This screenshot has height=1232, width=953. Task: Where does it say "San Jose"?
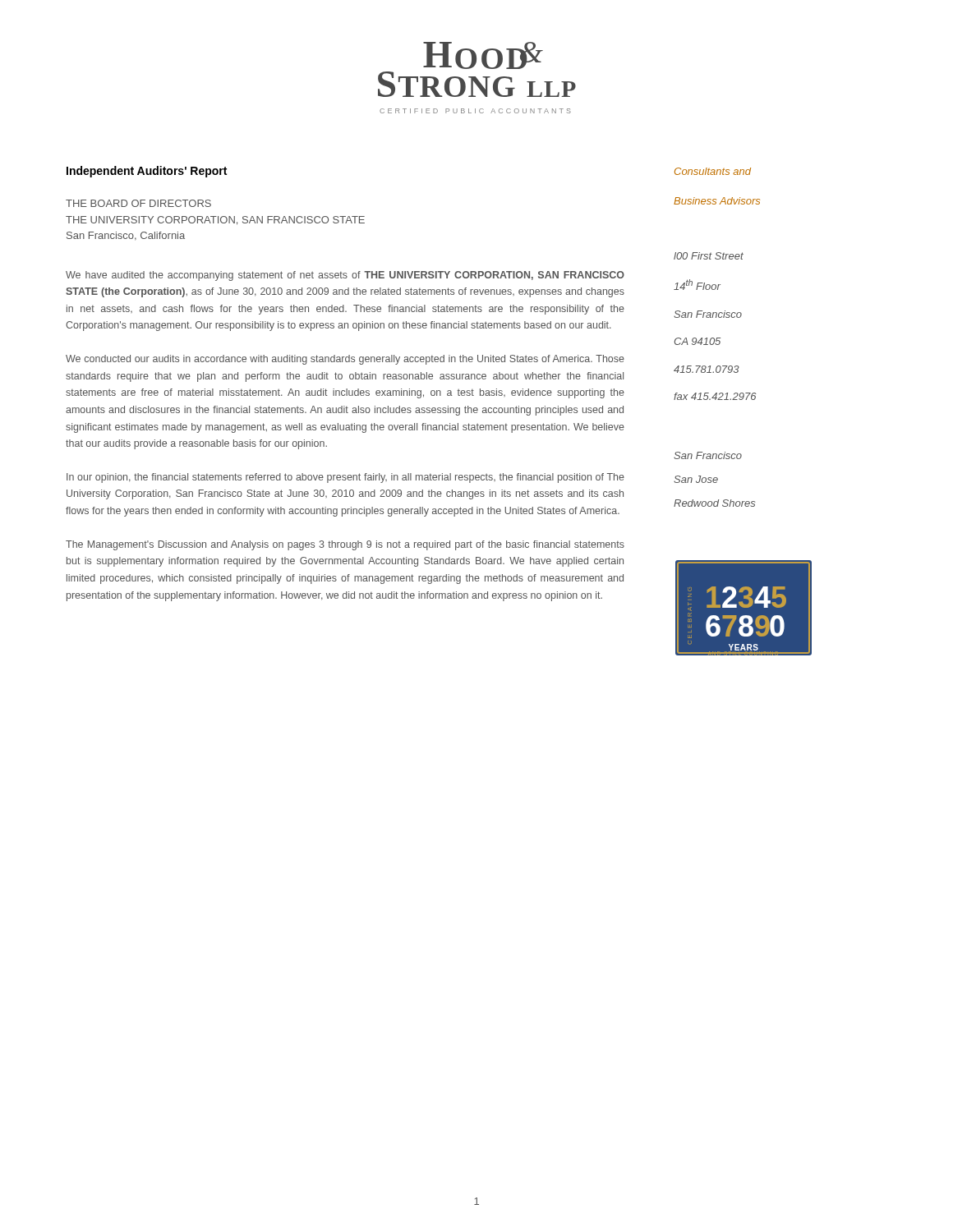pos(696,479)
